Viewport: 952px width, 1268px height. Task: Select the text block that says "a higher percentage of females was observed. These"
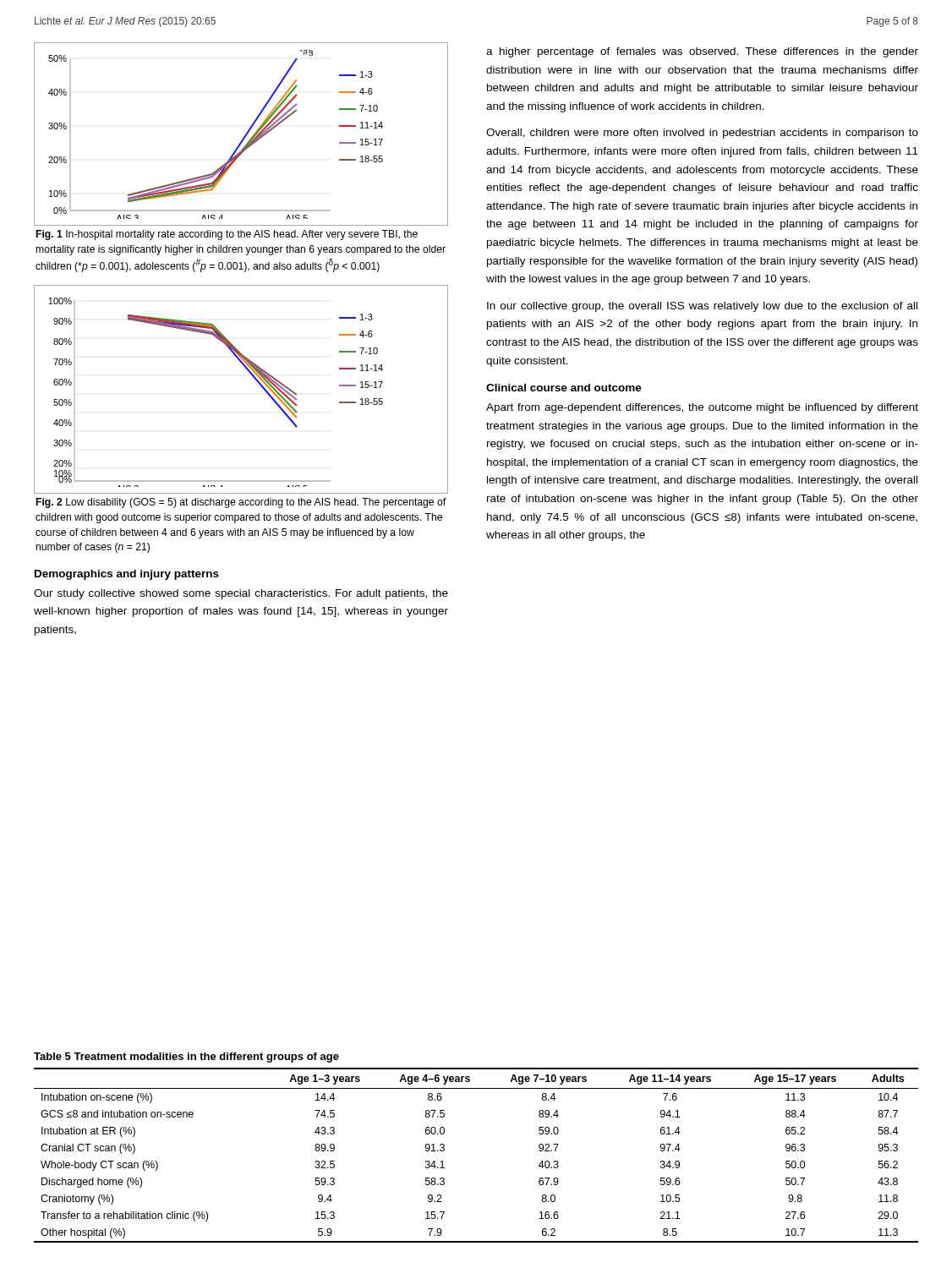[x=702, y=78]
